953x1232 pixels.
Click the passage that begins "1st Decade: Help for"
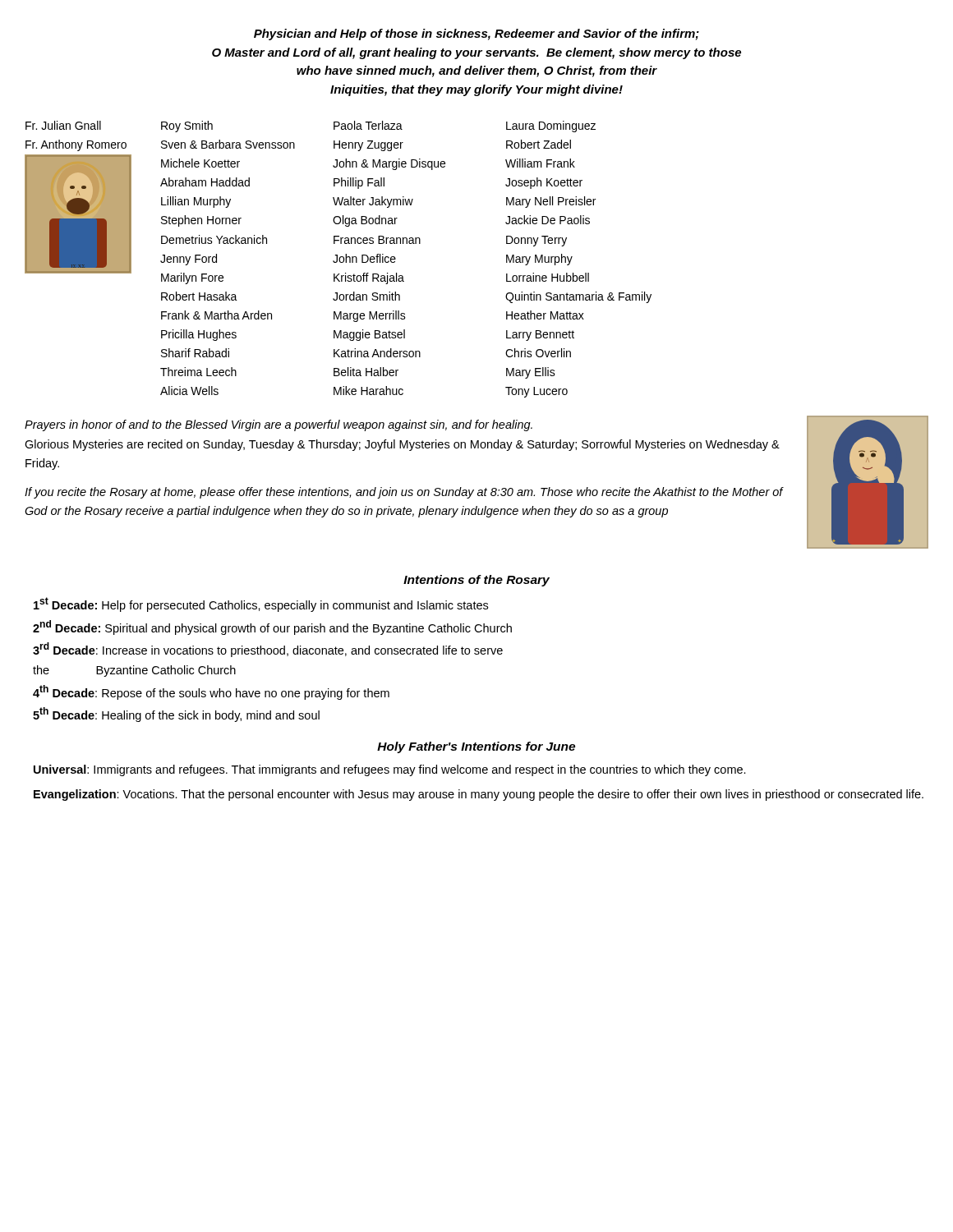[261, 604]
